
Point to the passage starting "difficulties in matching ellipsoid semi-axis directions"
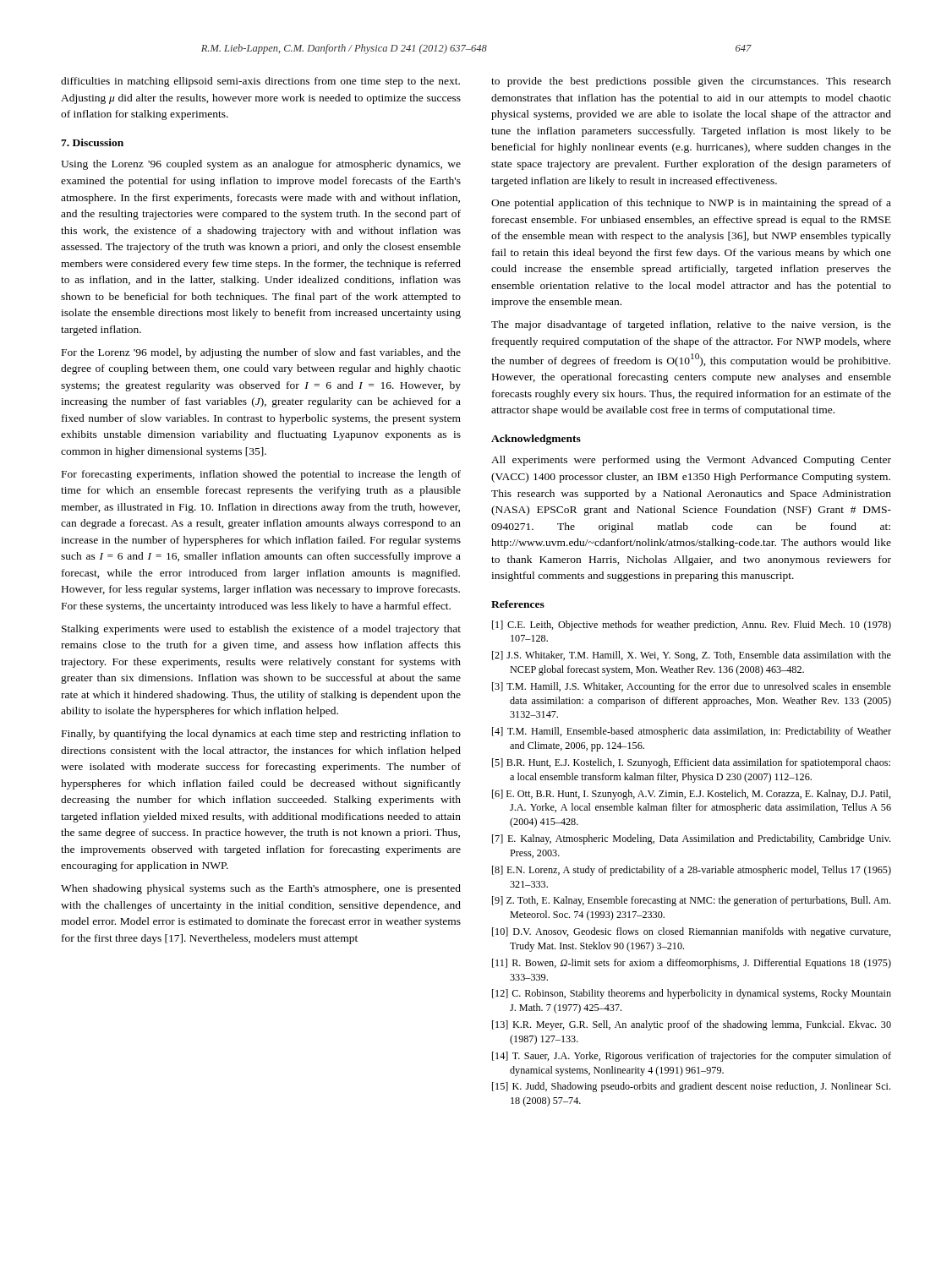pos(261,98)
